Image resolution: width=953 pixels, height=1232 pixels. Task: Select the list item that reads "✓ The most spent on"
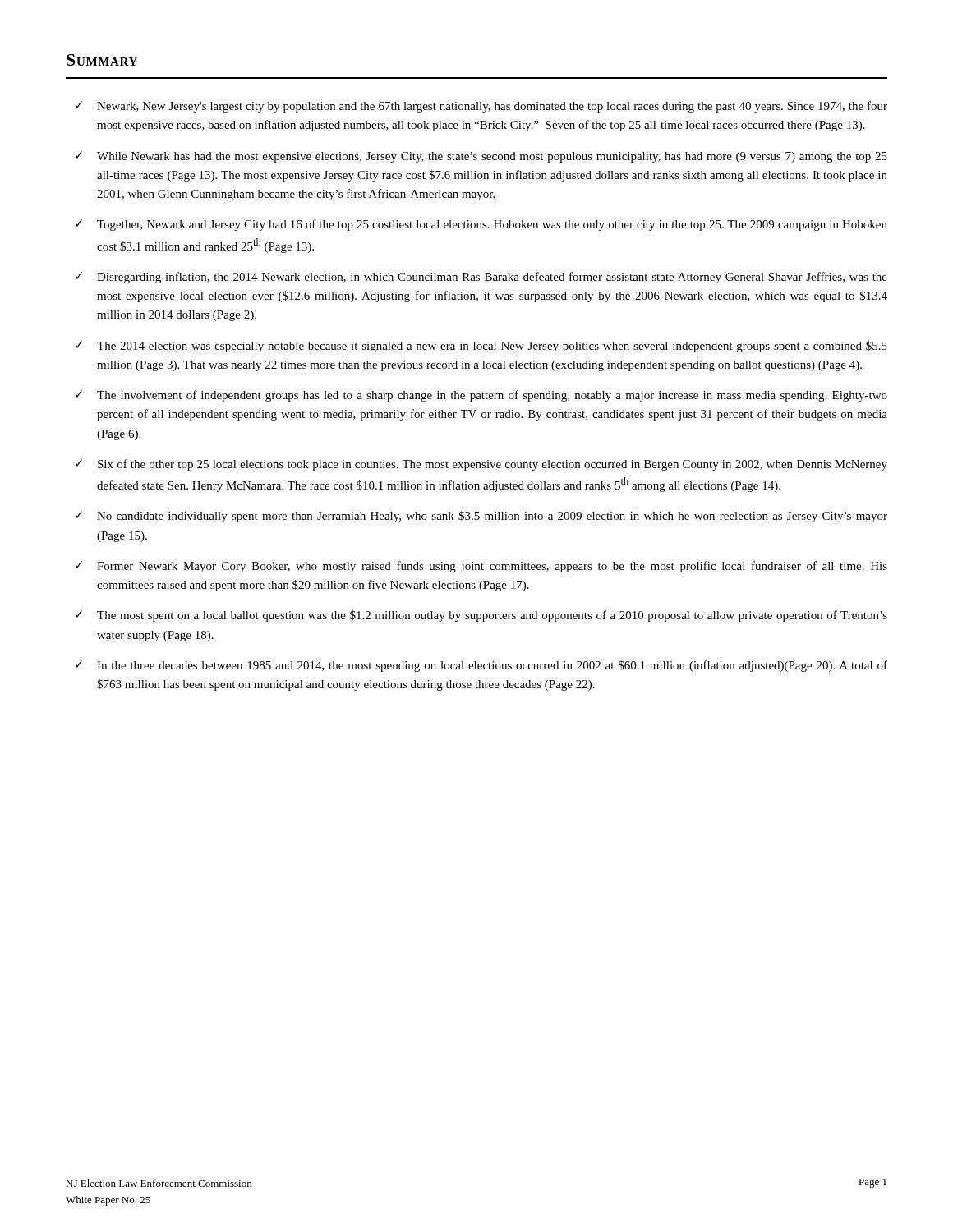pyautogui.click(x=481, y=625)
